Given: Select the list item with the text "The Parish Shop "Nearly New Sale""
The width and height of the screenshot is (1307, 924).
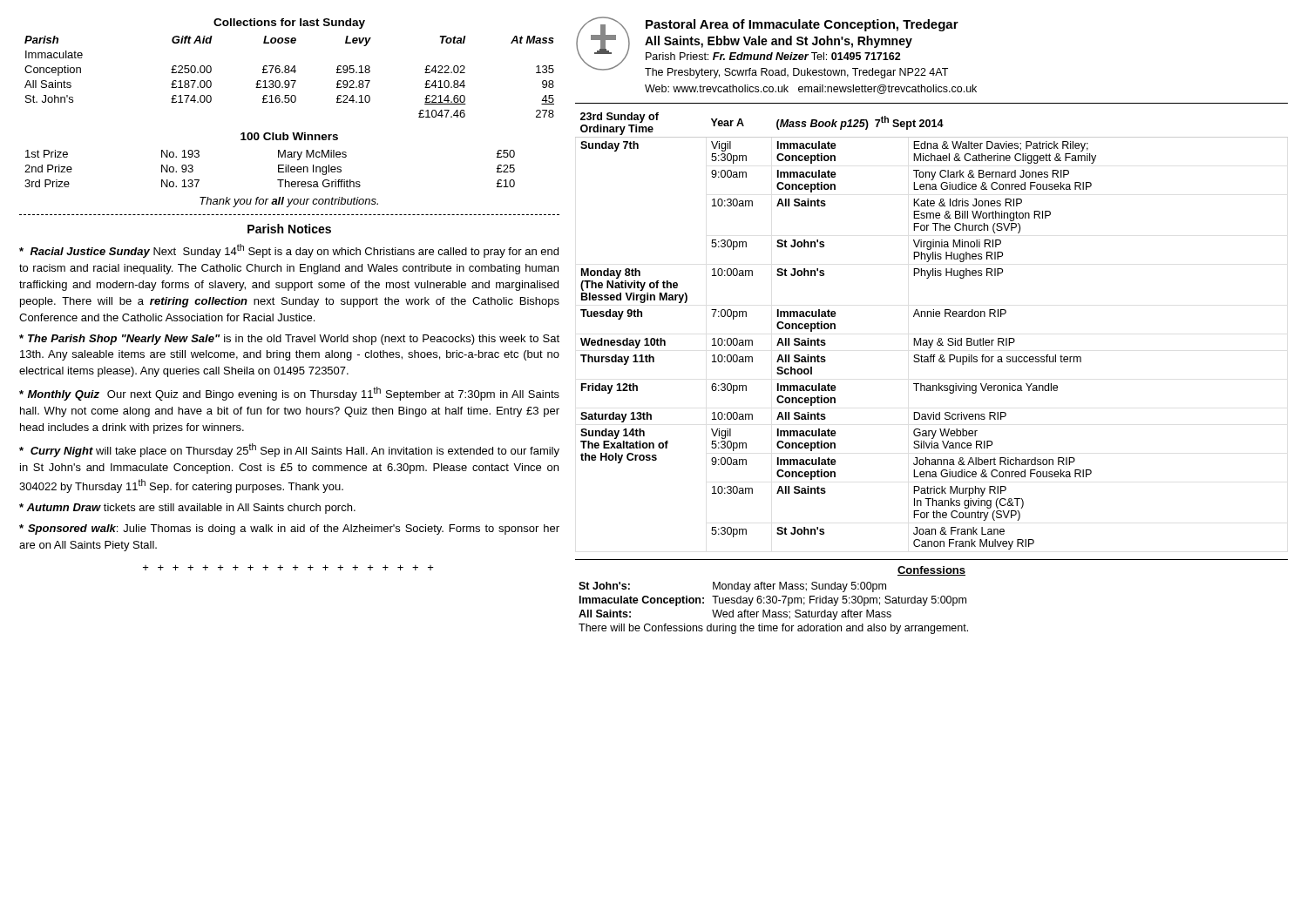Looking at the screenshot, I should pyautogui.click(x=289, y=355).
